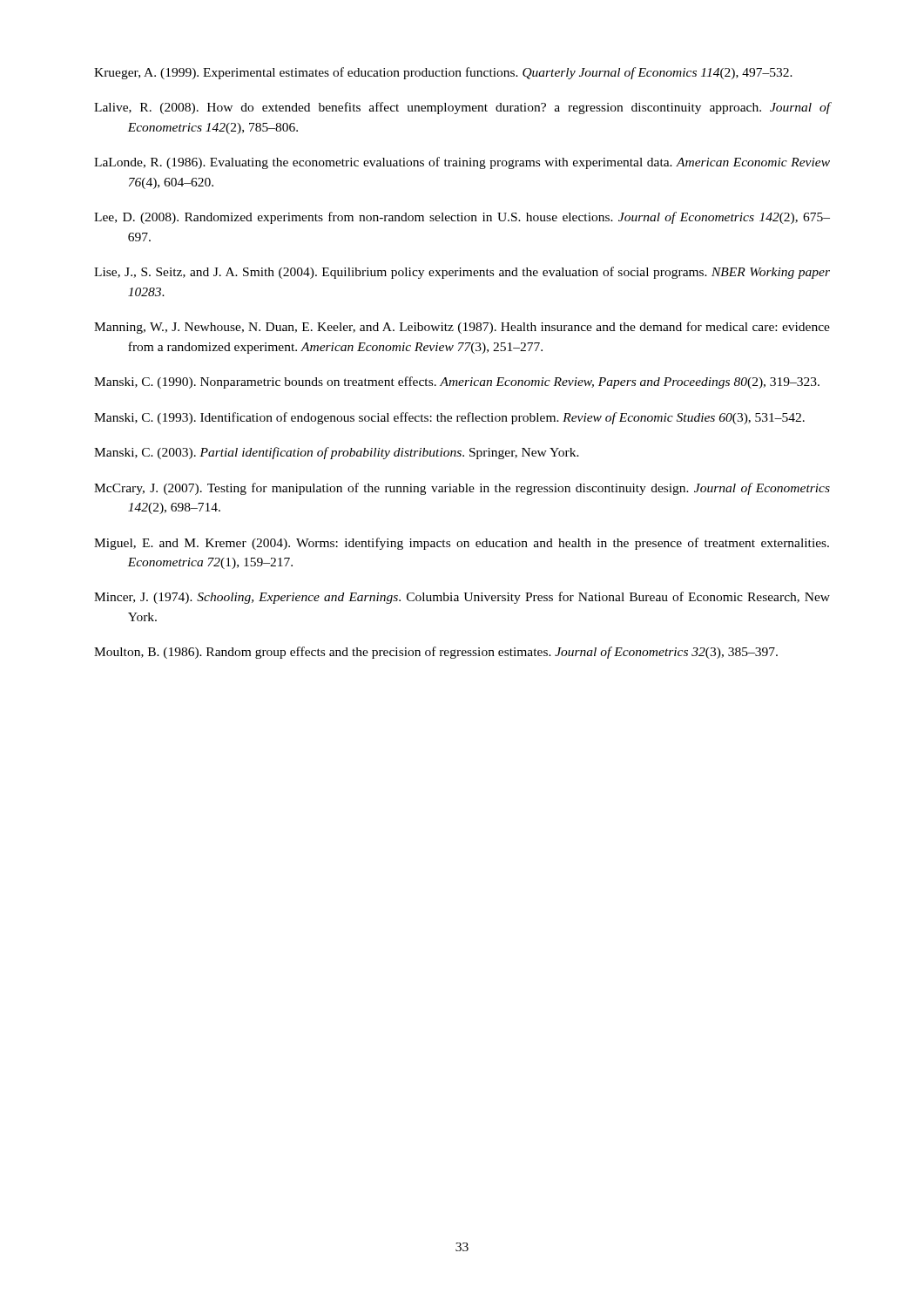
Task: Locate the block of text that opens with "Krueger, A. (1999)."
Action: (443, 72)
